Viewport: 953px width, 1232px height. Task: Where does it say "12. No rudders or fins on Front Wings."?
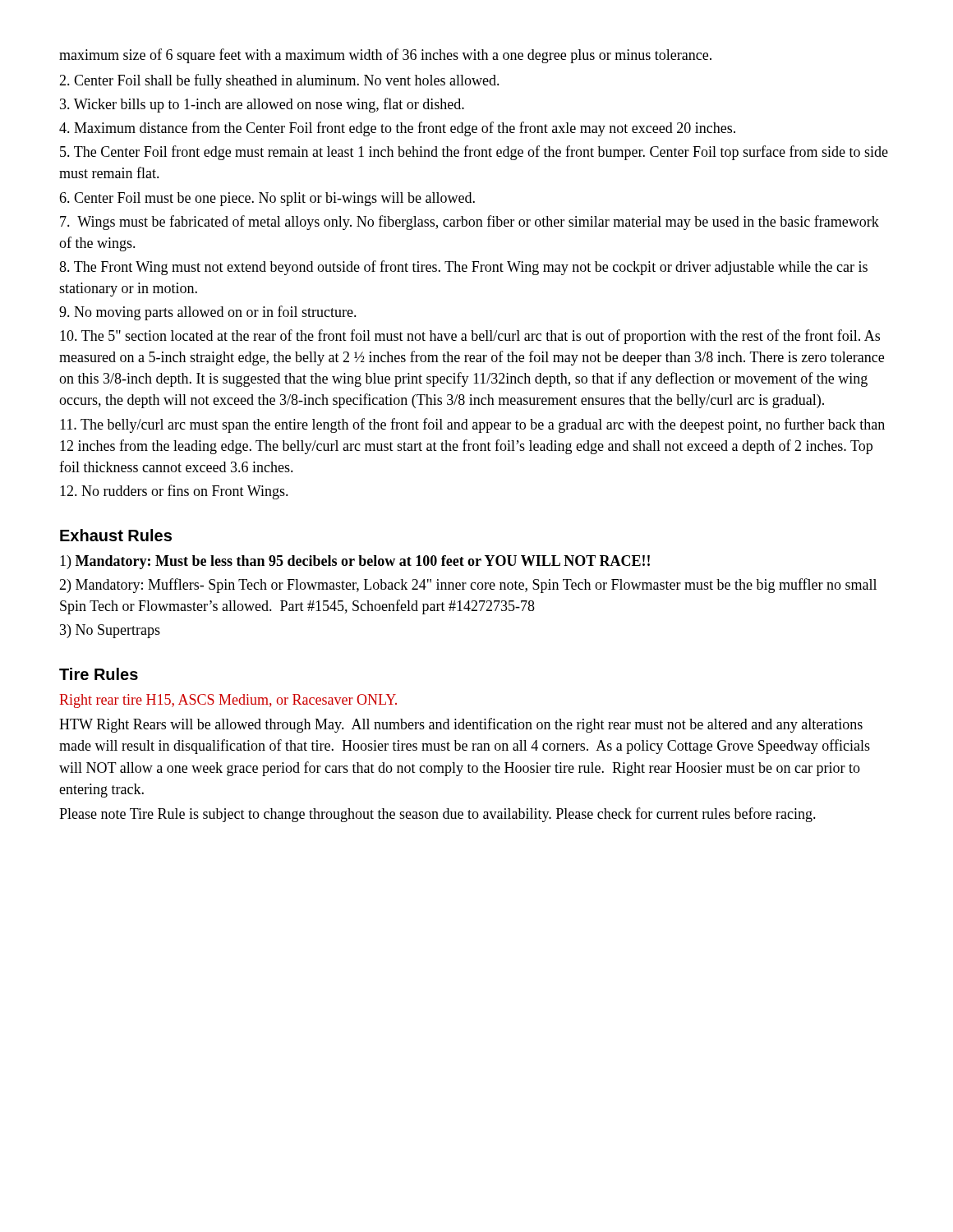pyautogui.click(x=174, y=491)
